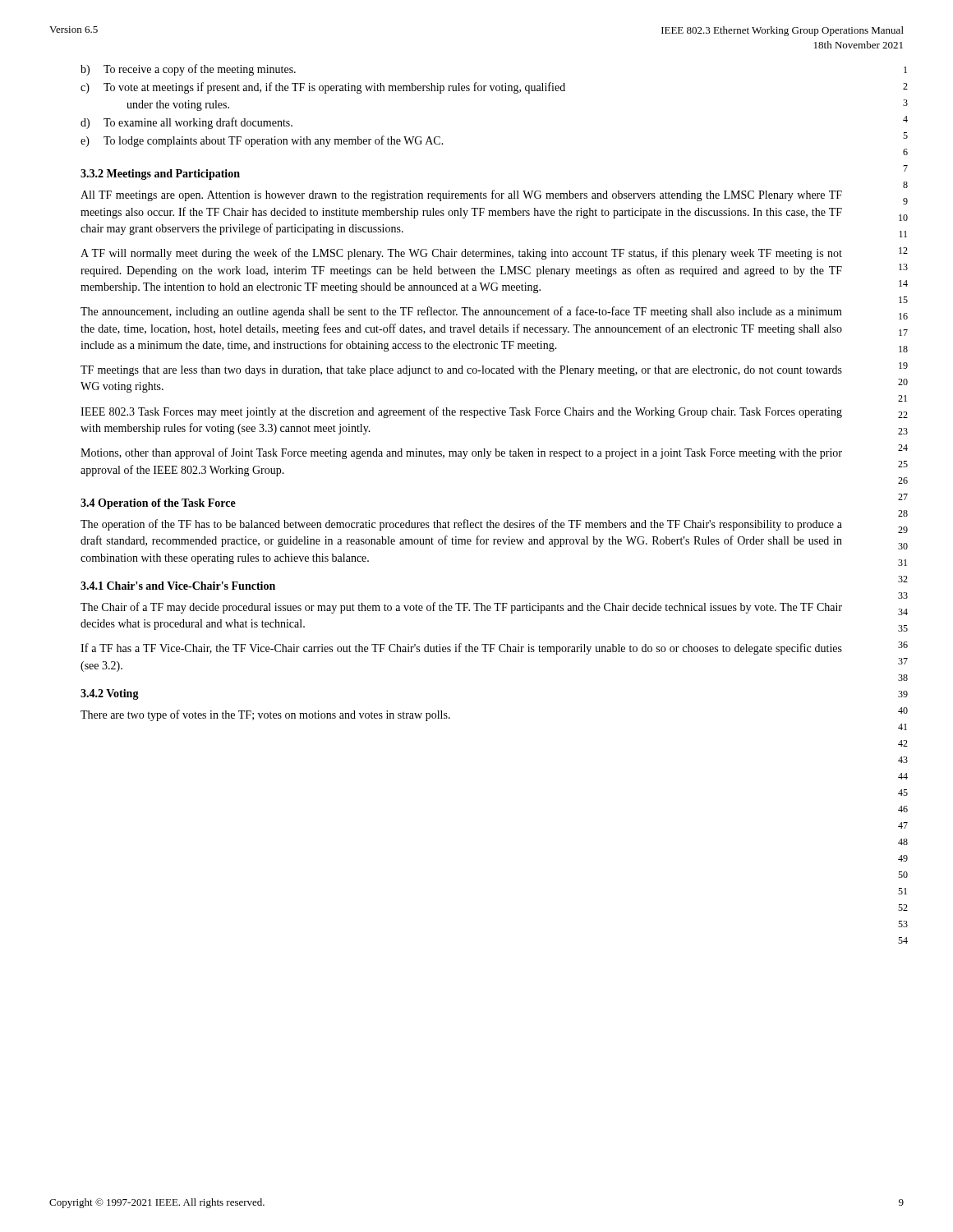Point to the section header beginning "3.4.1 Chair's and"
This screenshot has width=953, height=1232.
[x=178, y=586]
